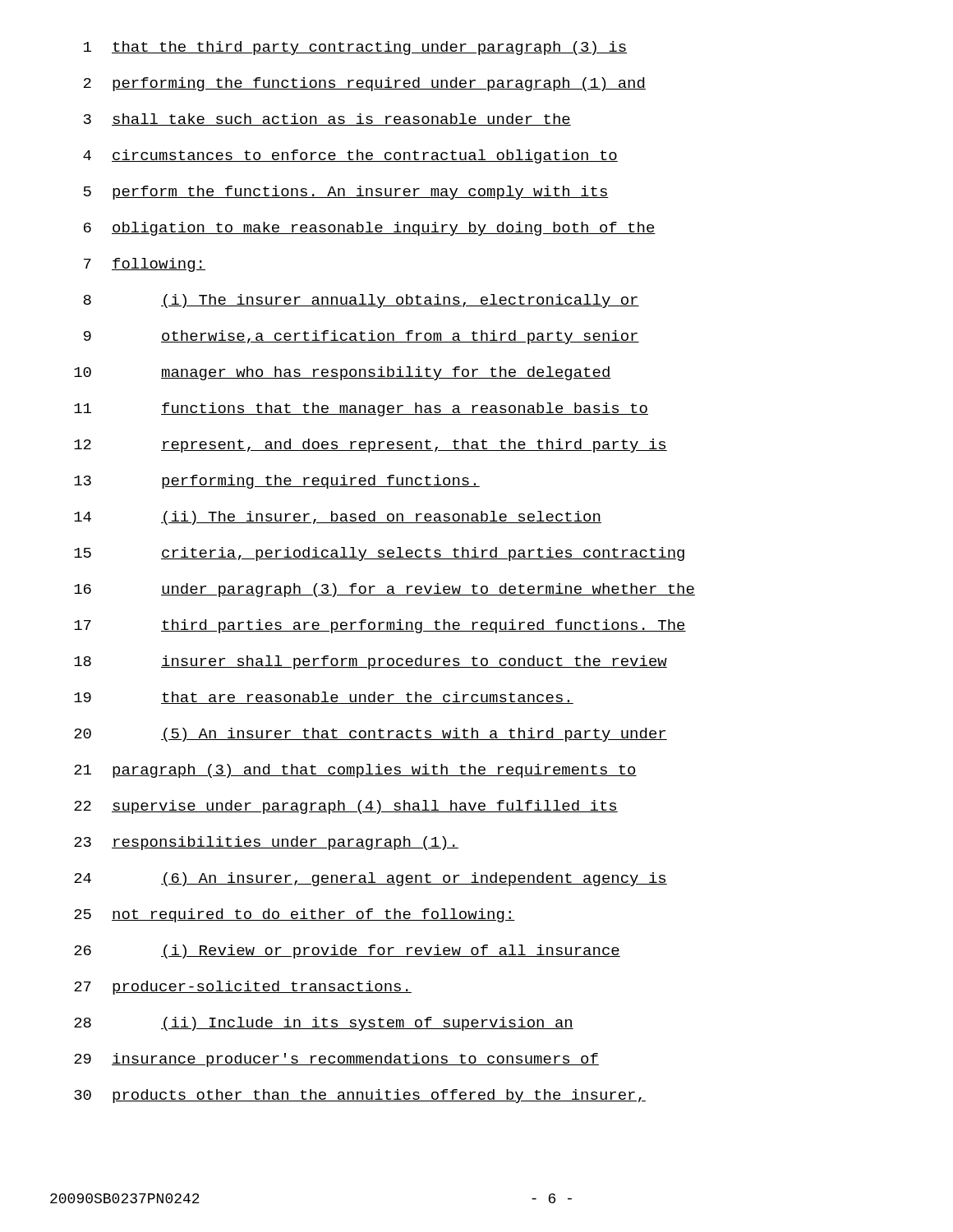Viewport: 953px width, 1232px height.
Task: Select the list item that says "11 functions that the"
Action: (x=476, y=409)
